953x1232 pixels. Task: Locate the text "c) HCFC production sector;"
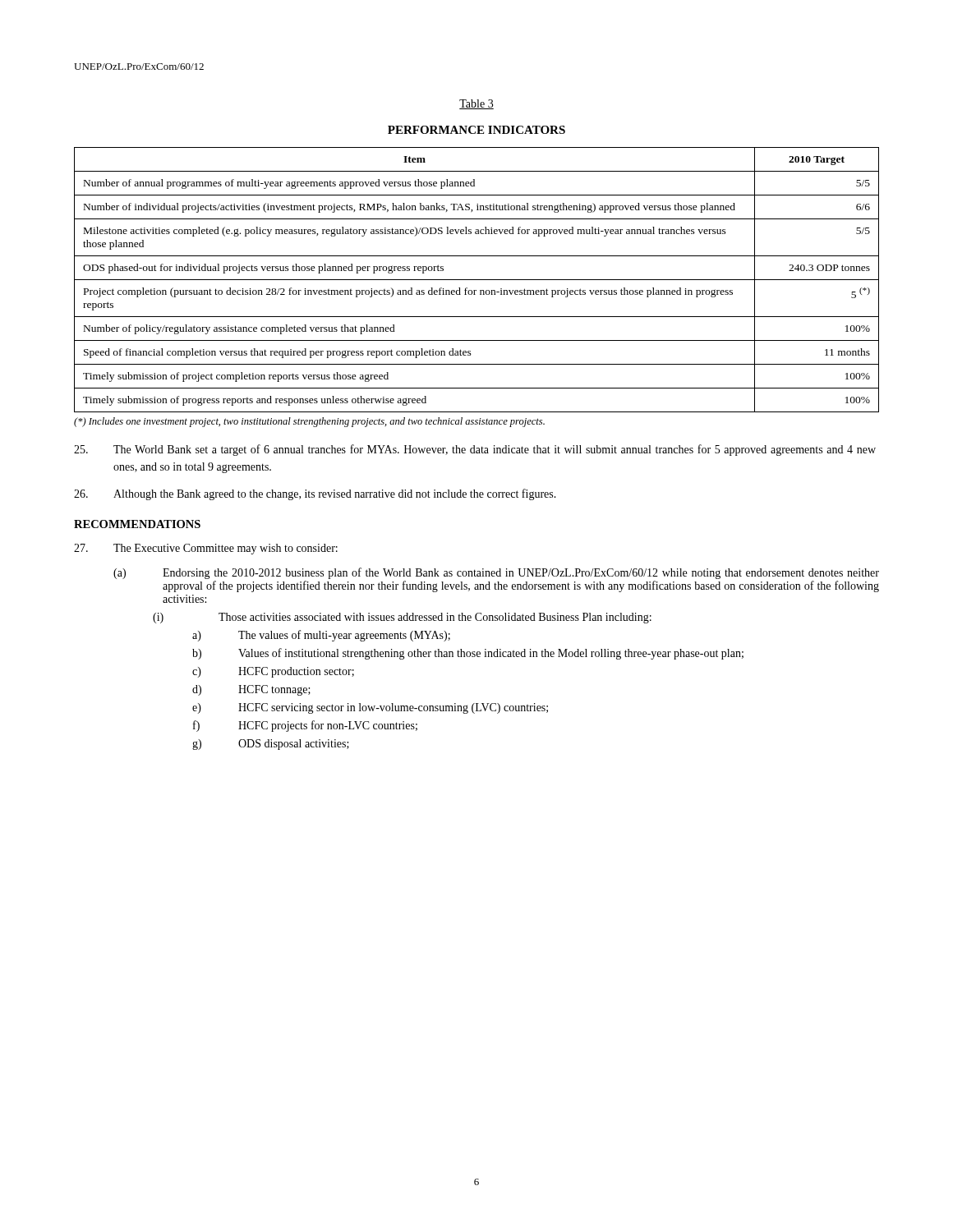[x=273, y=672]
